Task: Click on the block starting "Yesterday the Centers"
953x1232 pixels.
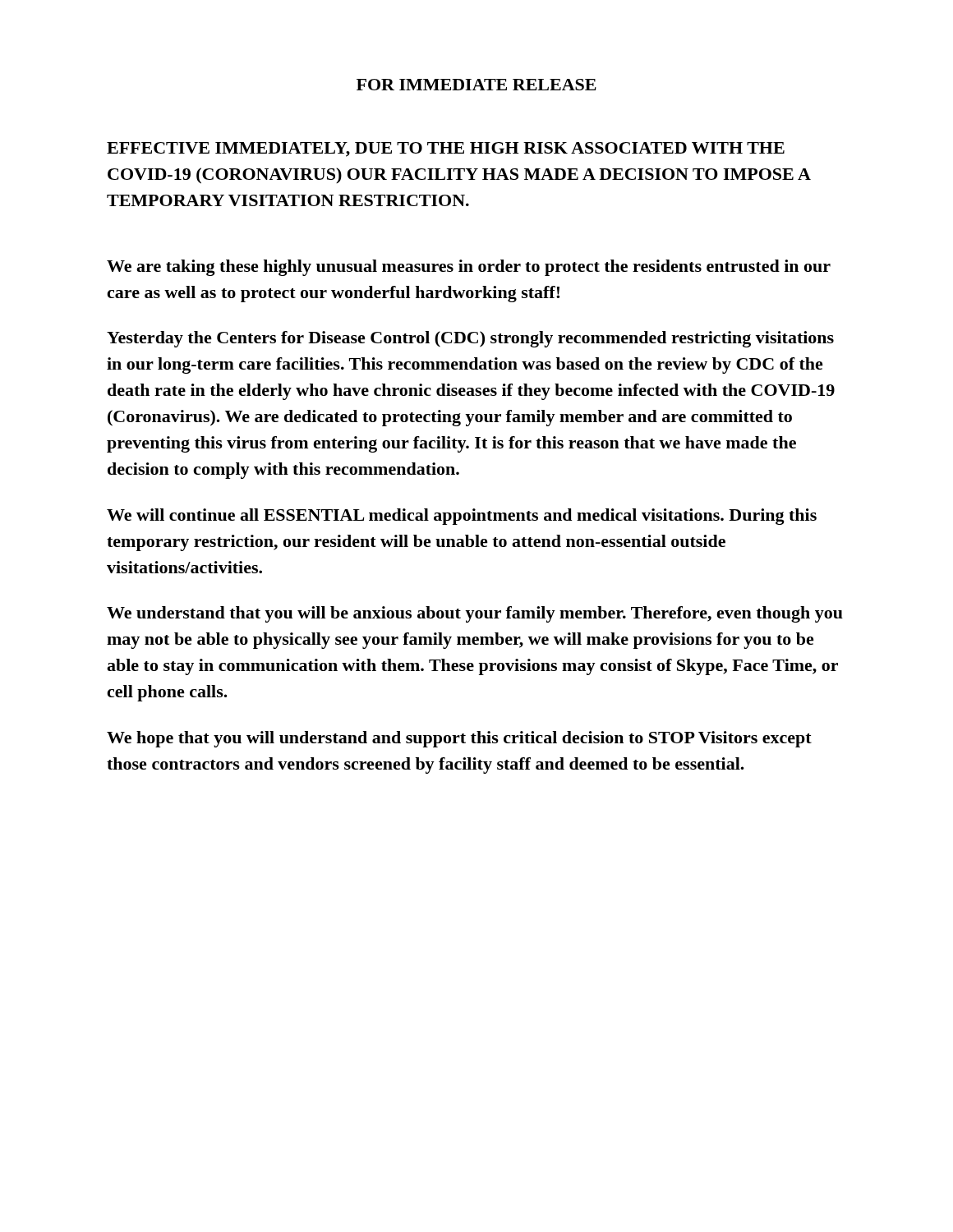Action: tap(471, 403)
